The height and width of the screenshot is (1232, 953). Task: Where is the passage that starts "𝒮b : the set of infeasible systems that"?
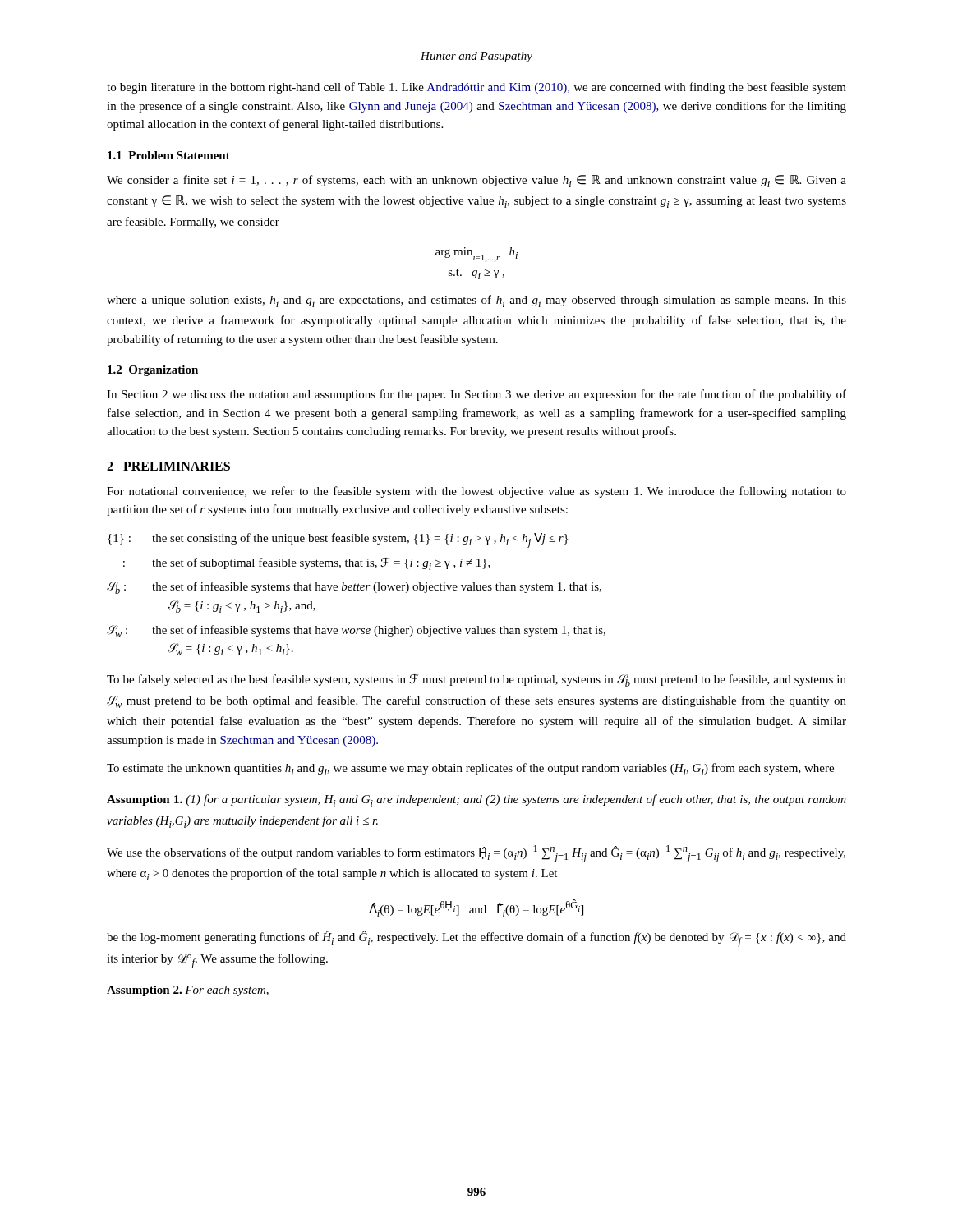pyautogui.click(x=476, y=597)
